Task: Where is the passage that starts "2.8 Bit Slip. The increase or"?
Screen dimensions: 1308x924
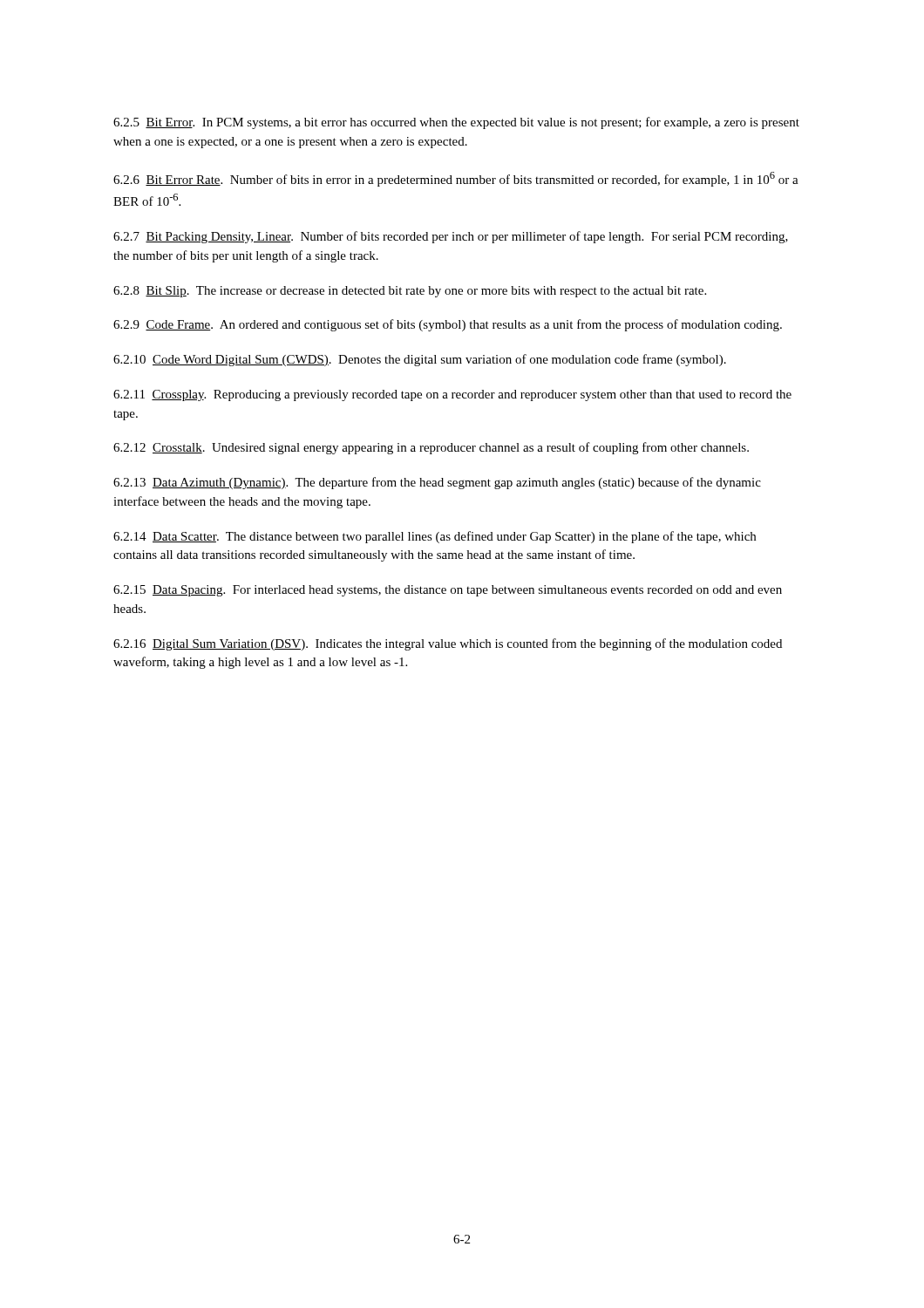Action: [410, 290]
